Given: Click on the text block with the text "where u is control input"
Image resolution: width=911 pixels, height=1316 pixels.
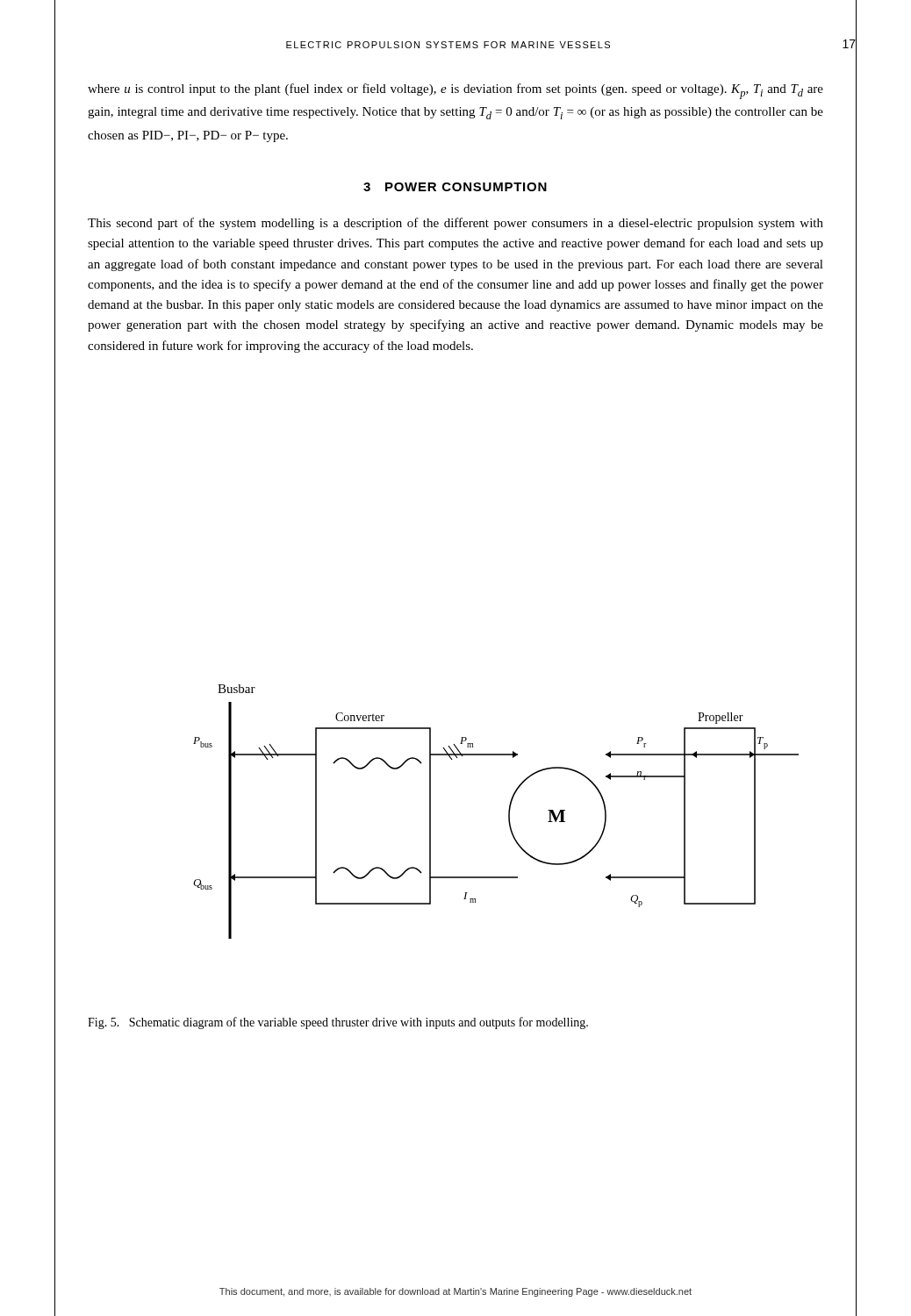Looking at the screenshot, I should tap(456, 112).
